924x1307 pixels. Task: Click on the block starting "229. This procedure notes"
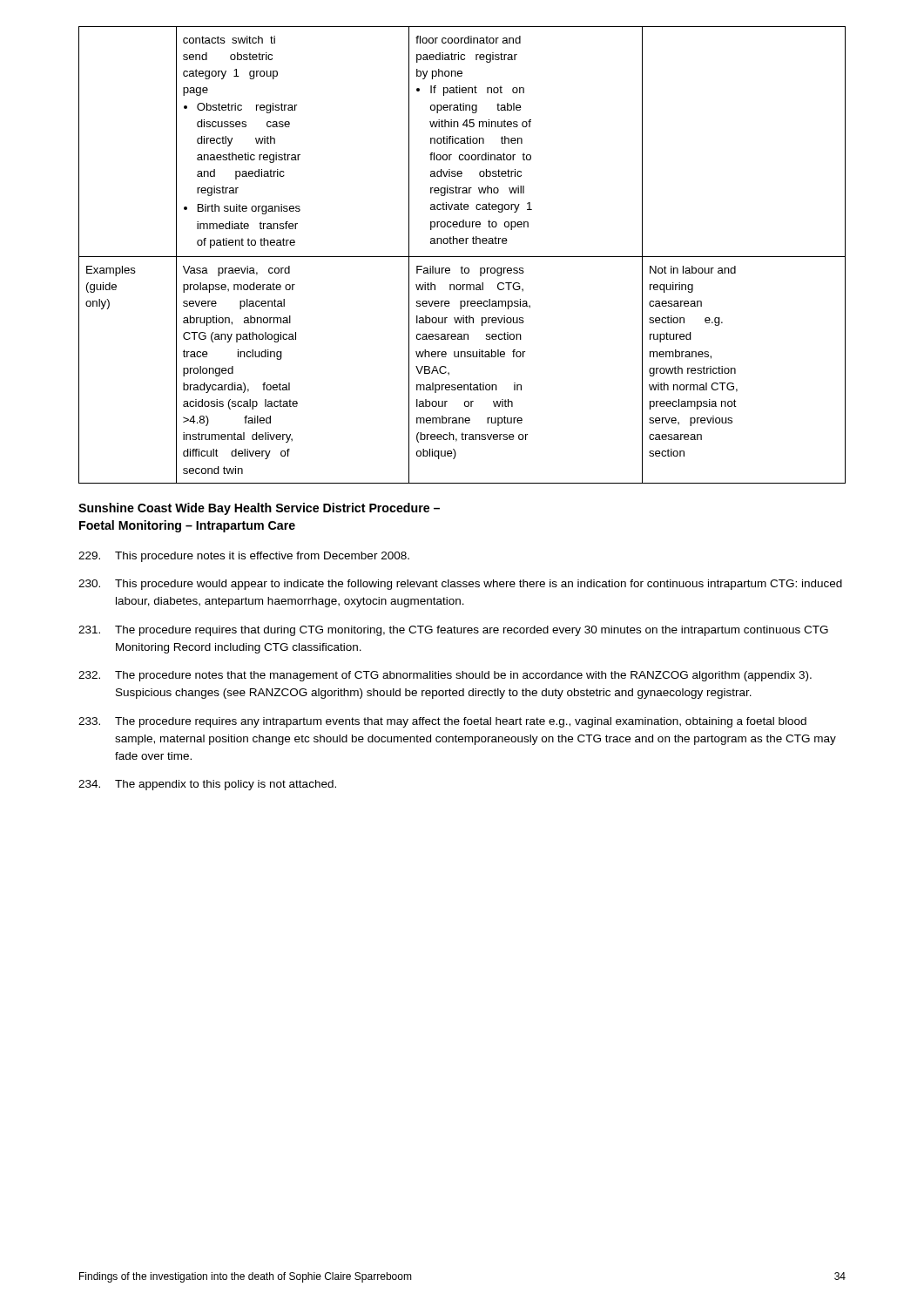tap(244, 557)
